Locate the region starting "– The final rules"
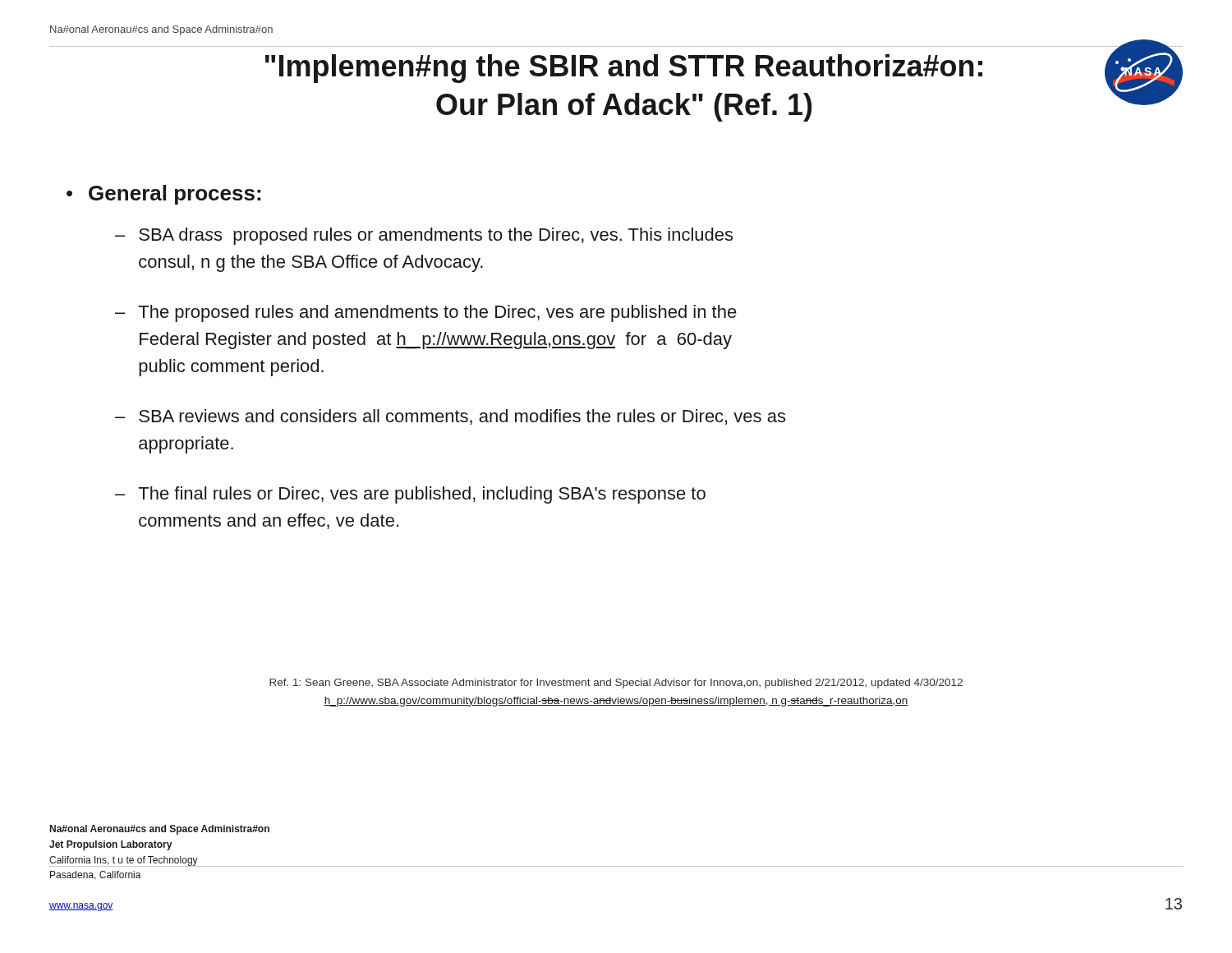 coord(411,507)
